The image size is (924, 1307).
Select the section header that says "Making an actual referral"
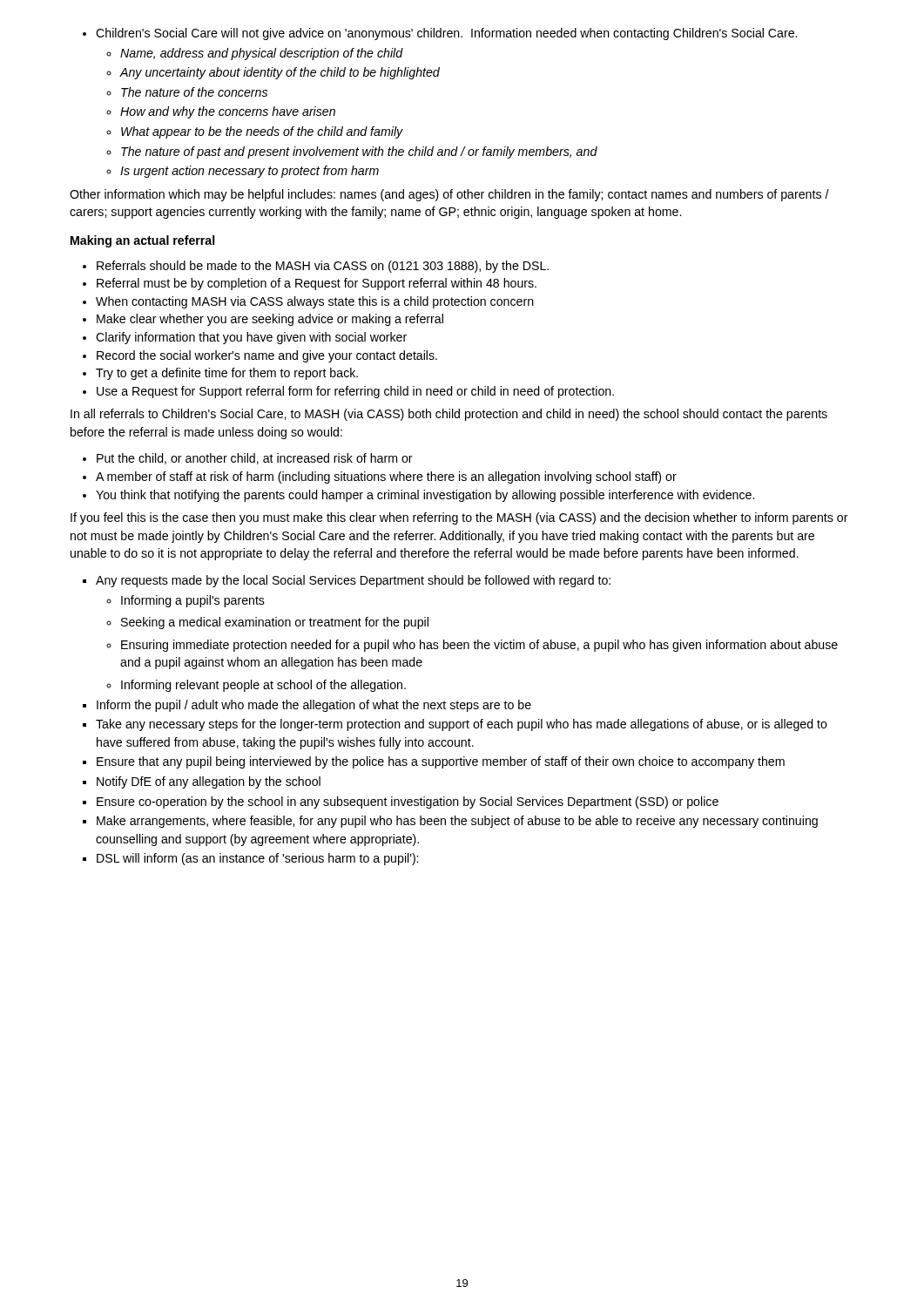[142, 240]
